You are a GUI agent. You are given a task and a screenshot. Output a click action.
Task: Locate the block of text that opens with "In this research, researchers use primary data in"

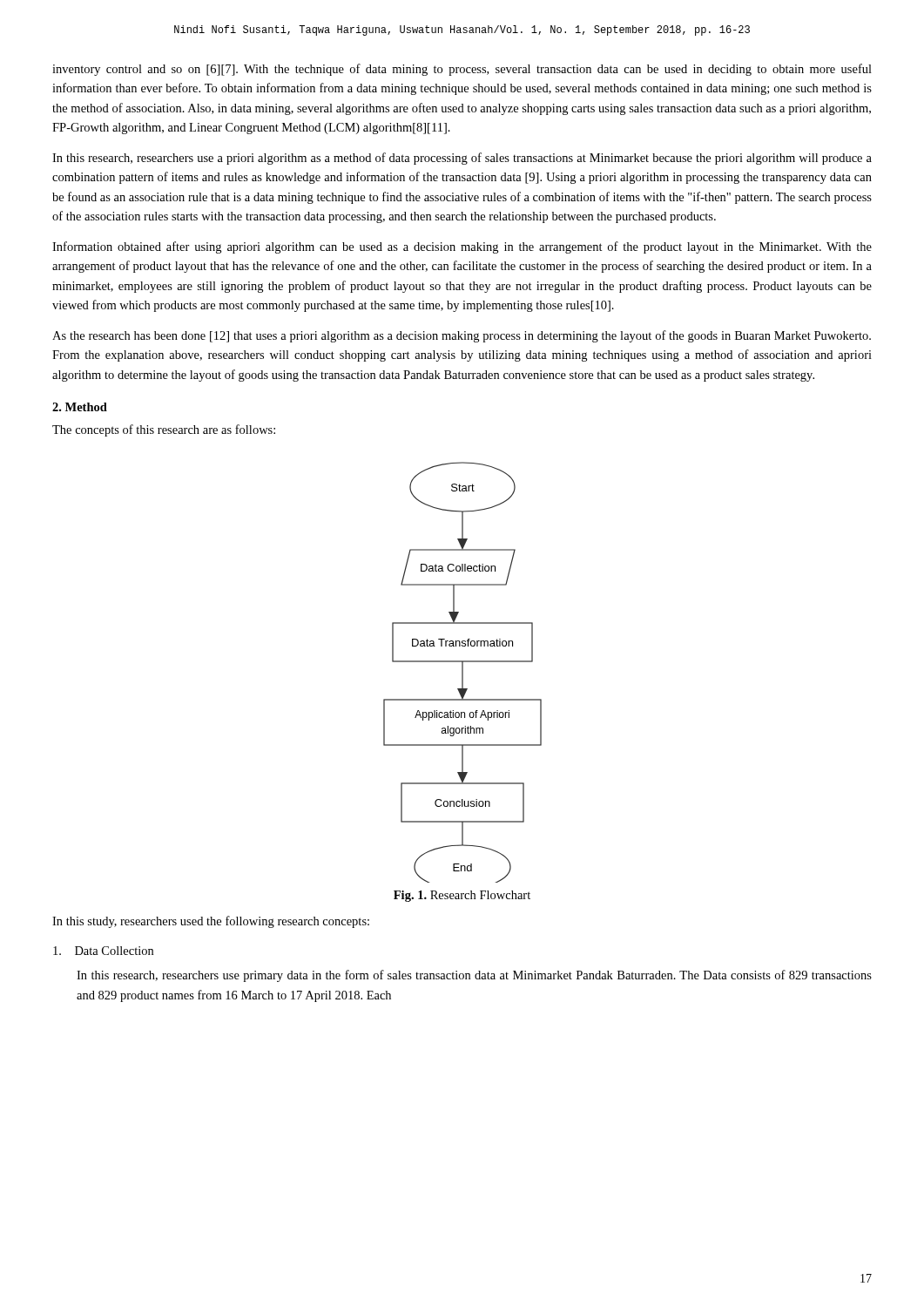click(474, 985)
